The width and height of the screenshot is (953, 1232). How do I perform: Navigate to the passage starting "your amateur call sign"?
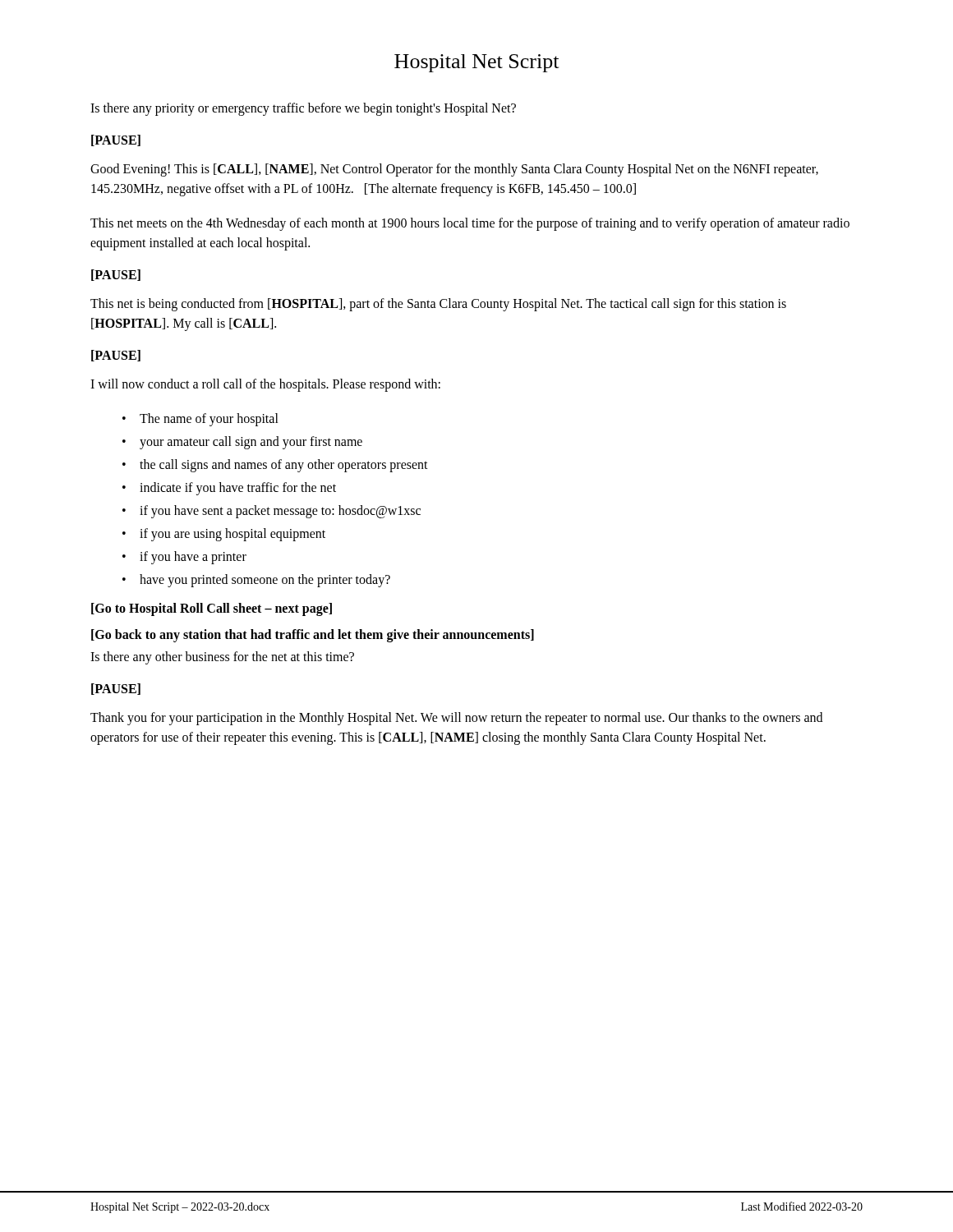tap(251, 441)
